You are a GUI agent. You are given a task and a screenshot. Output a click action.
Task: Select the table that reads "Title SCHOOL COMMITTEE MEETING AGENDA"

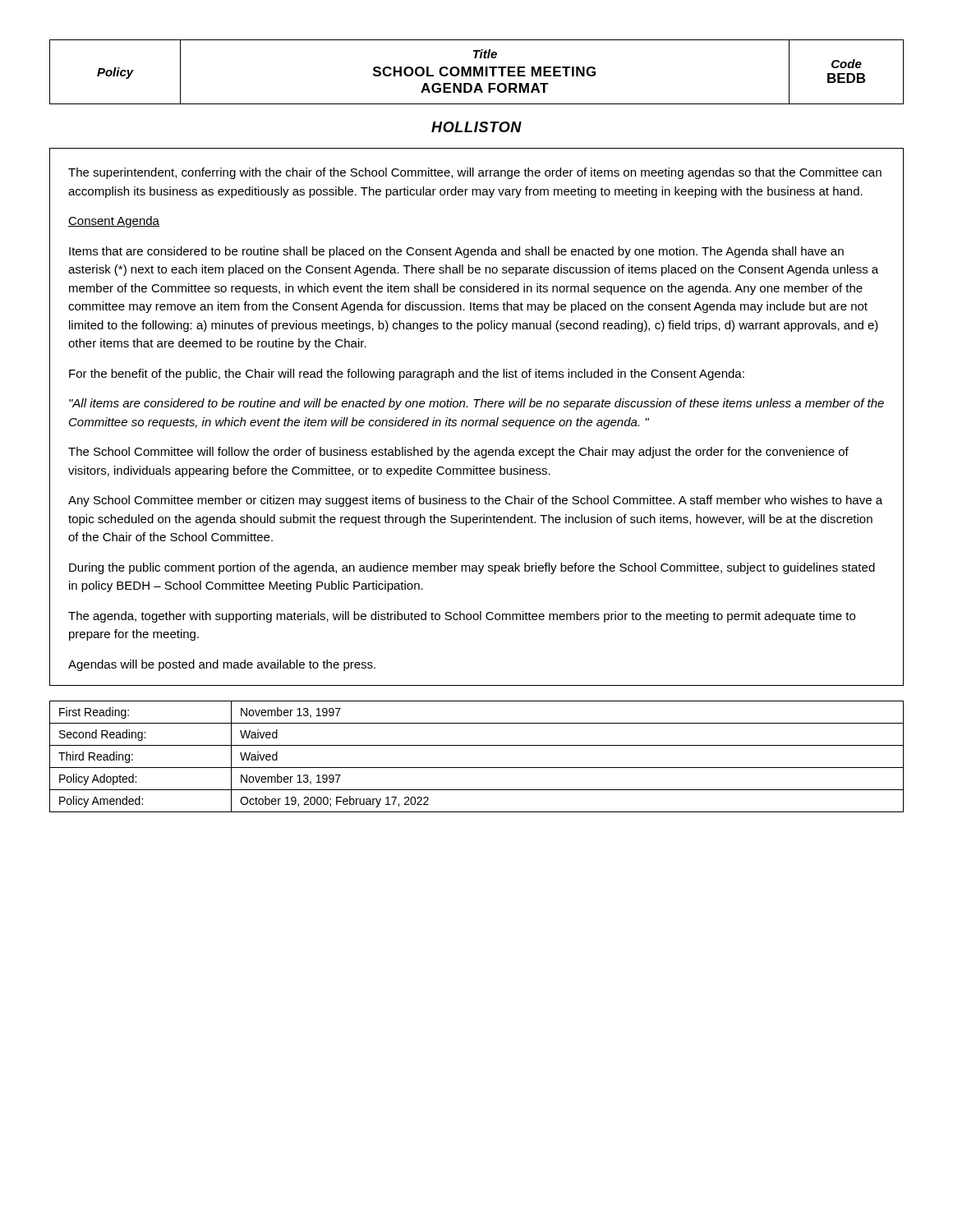click(476, 72)
